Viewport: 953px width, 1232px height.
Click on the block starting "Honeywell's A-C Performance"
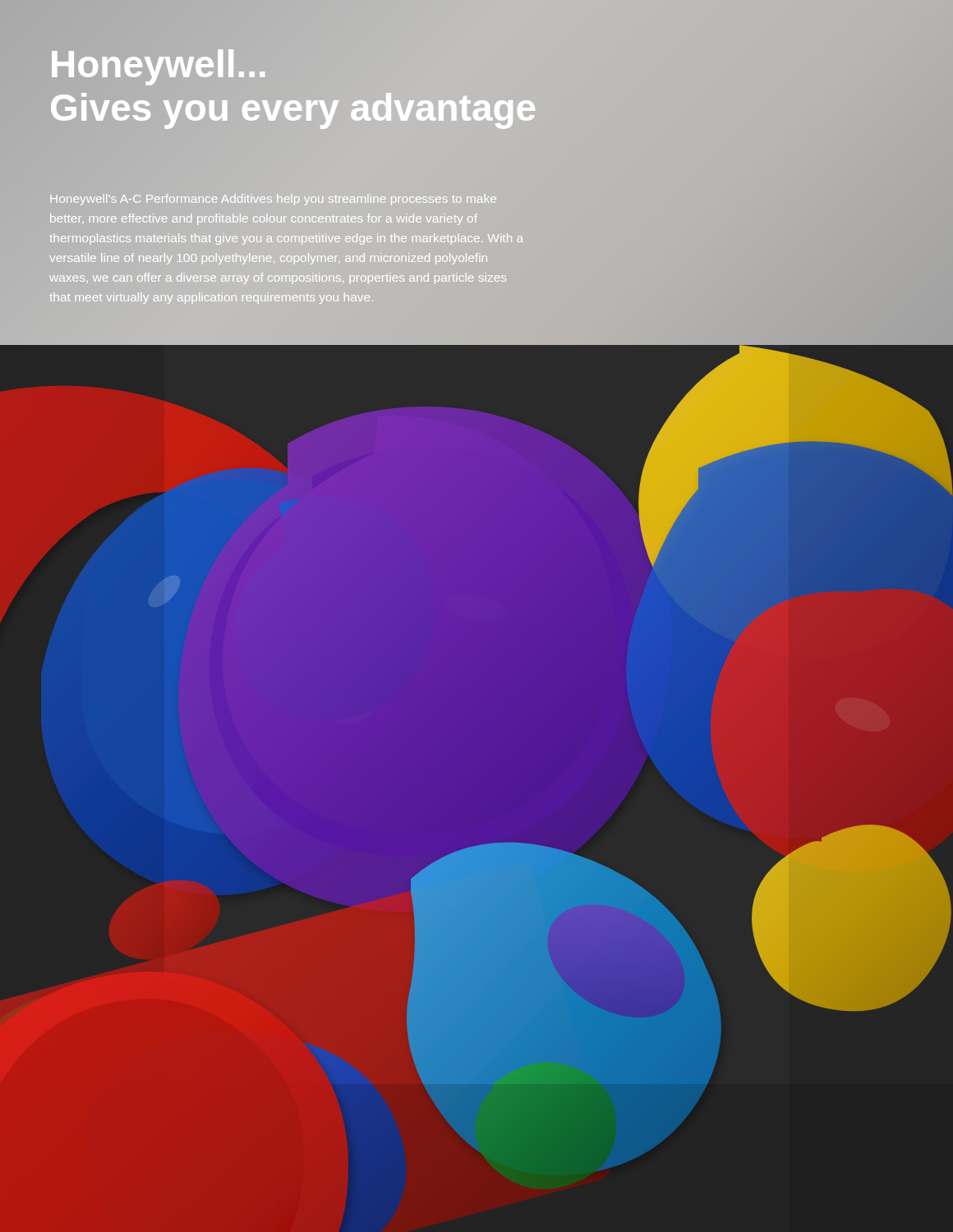[288, 248]
